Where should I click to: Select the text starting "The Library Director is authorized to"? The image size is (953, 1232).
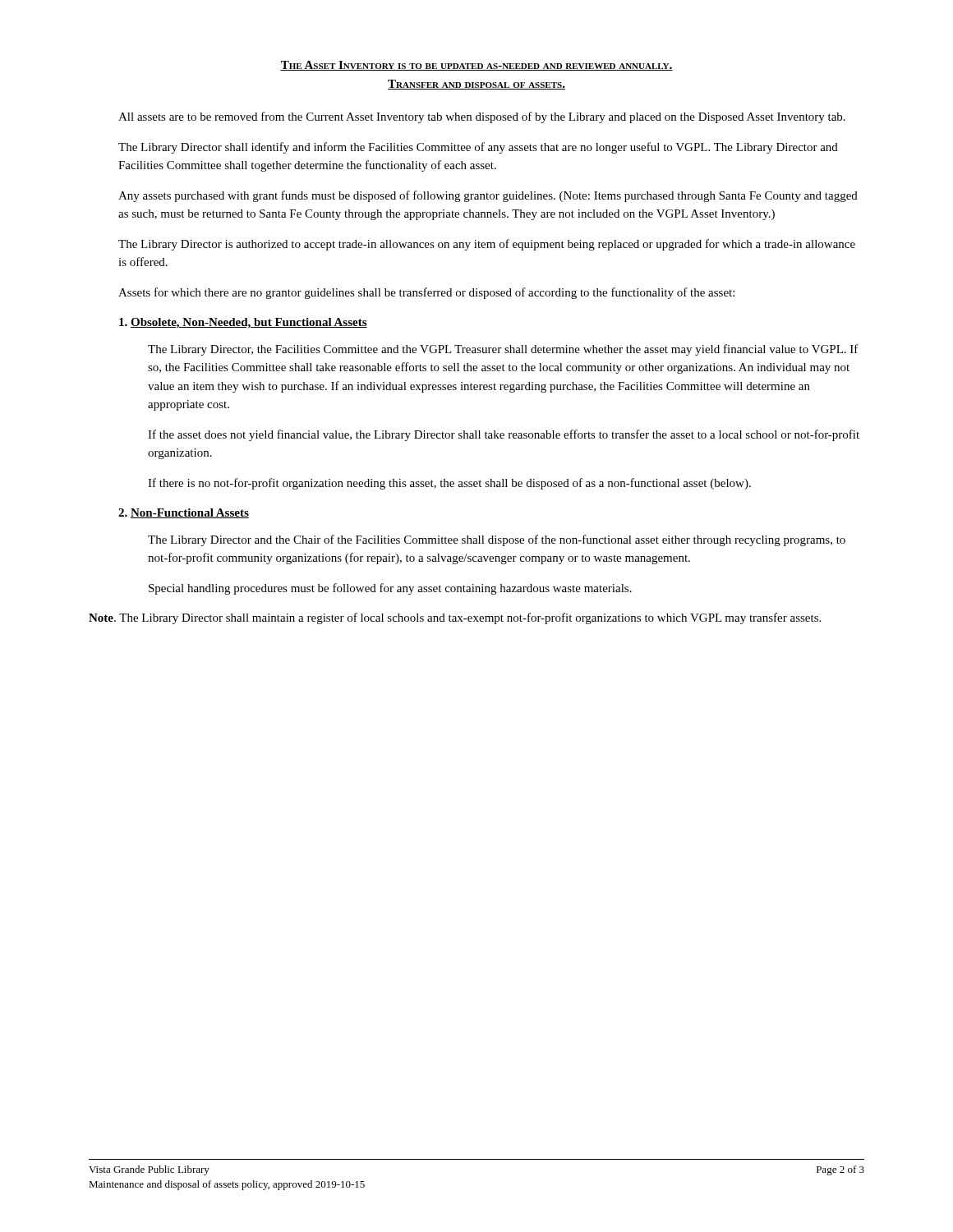click(487, 253)
